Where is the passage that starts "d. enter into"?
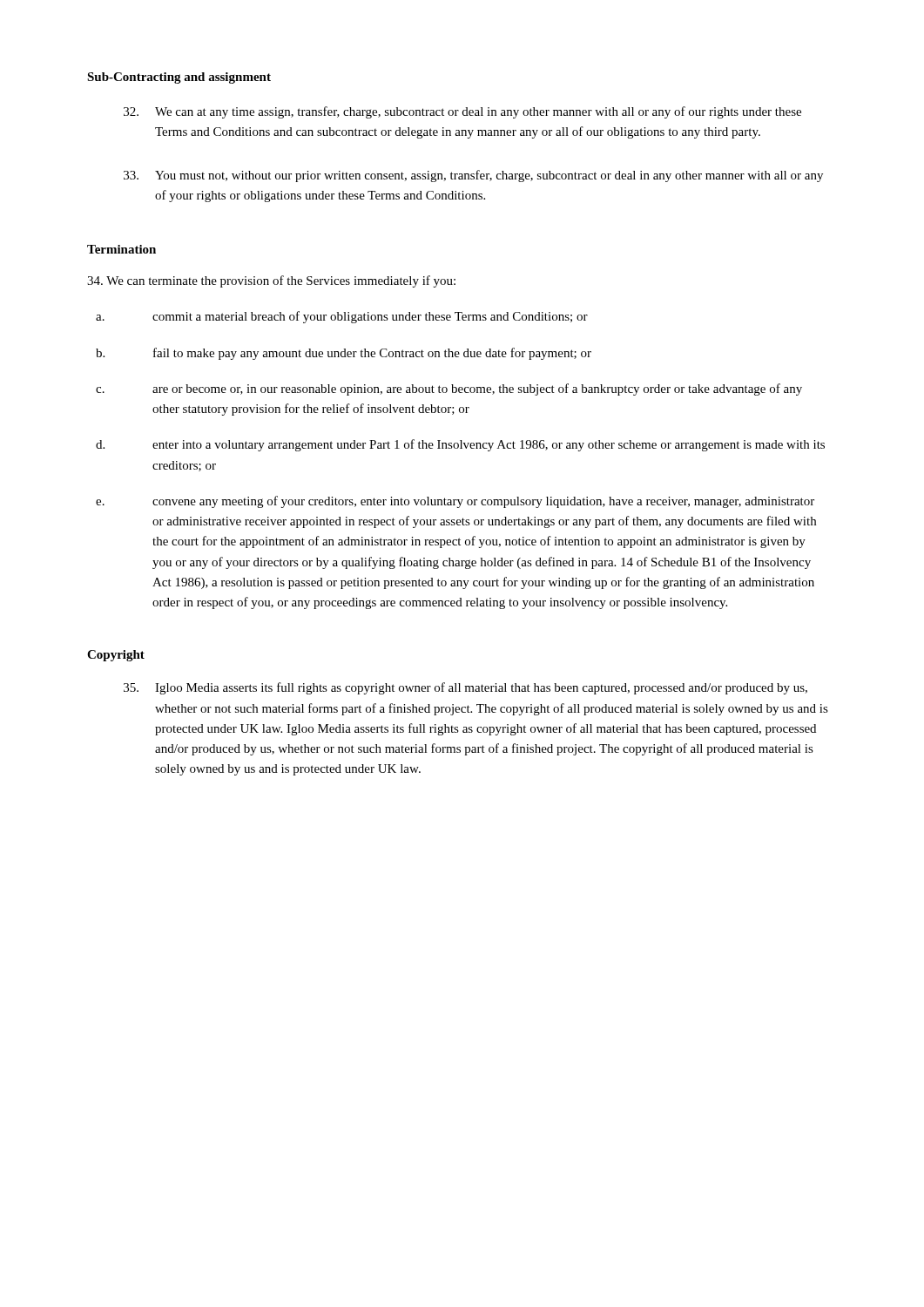The image size is (924, 1307). [458, 455]
